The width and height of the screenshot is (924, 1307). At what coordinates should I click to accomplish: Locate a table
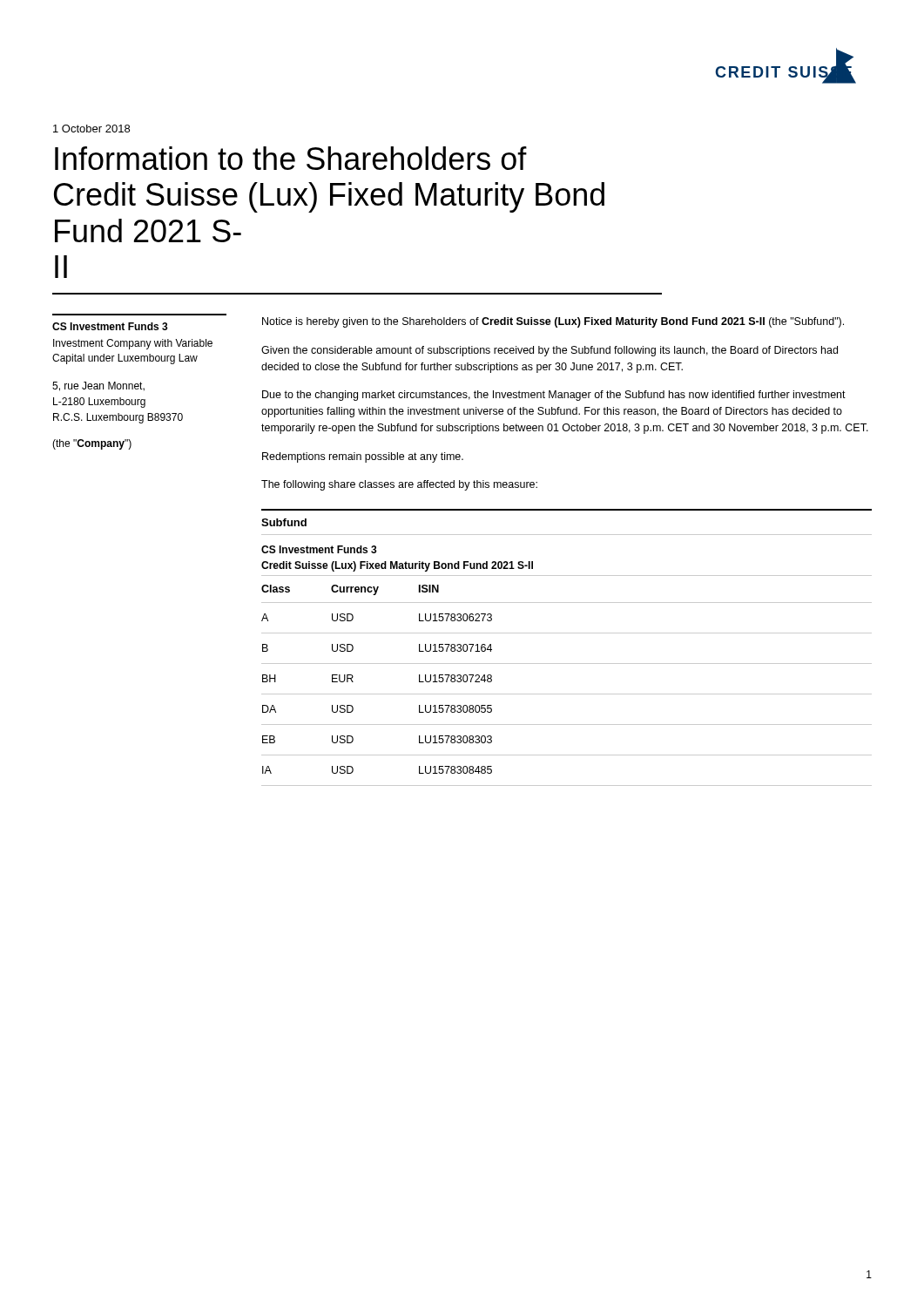tap(567, 681)
